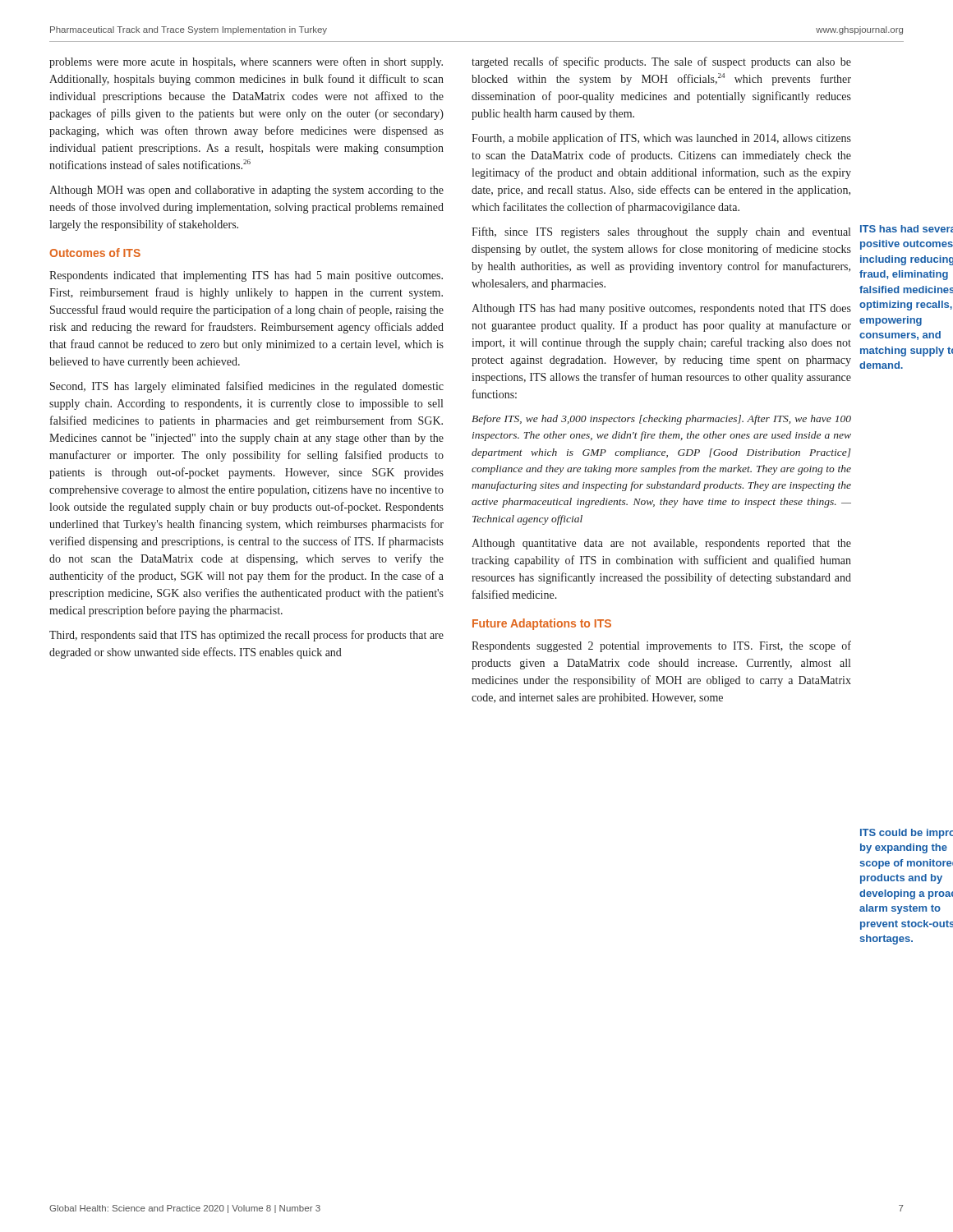The image size is (953, 1232).
Task: Point to the text block starting "Although MOH was open and collaborative in"
Action: tap(246, 207)
